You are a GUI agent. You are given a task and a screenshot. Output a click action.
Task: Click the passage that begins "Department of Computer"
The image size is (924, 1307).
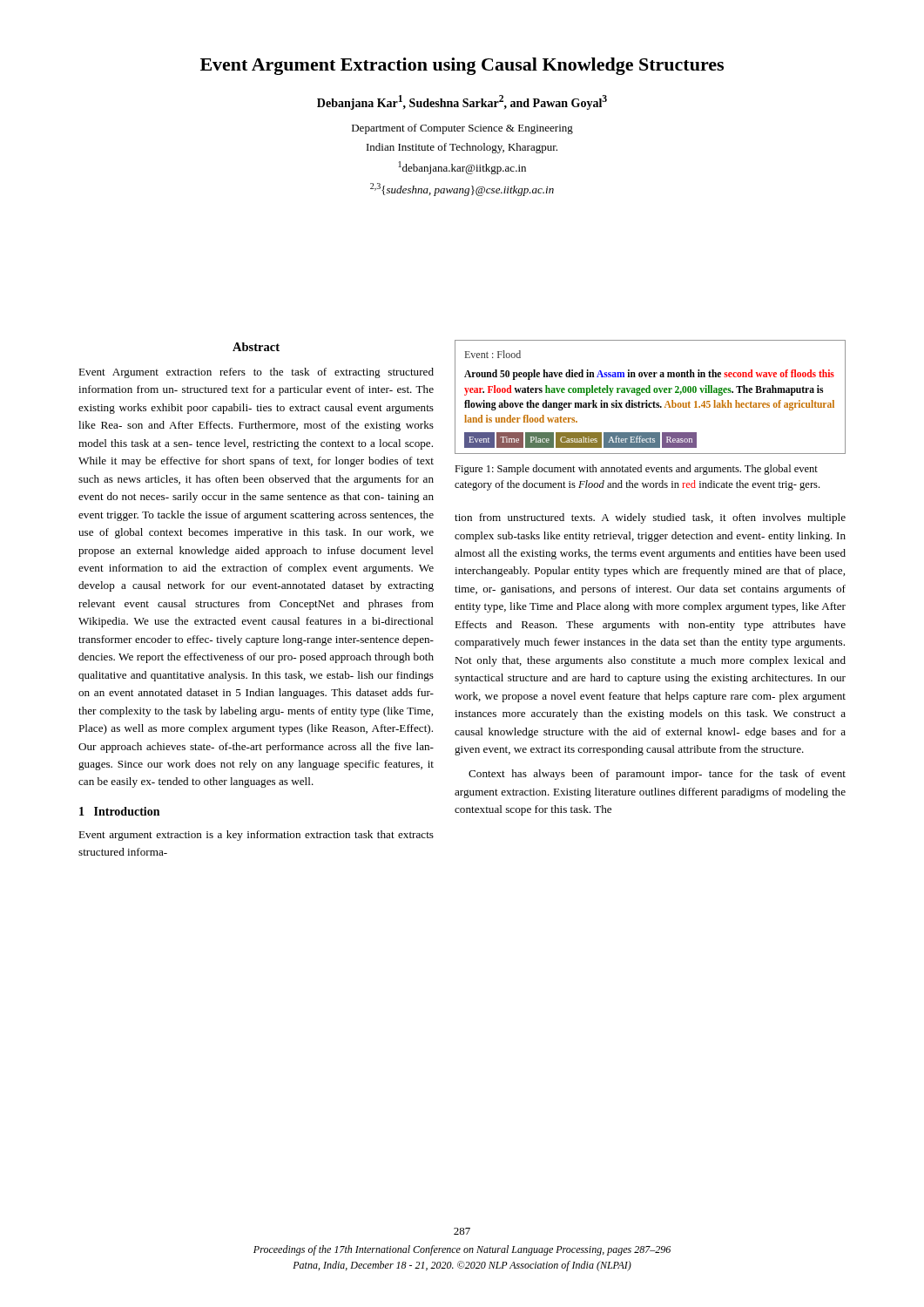point(462,159)
